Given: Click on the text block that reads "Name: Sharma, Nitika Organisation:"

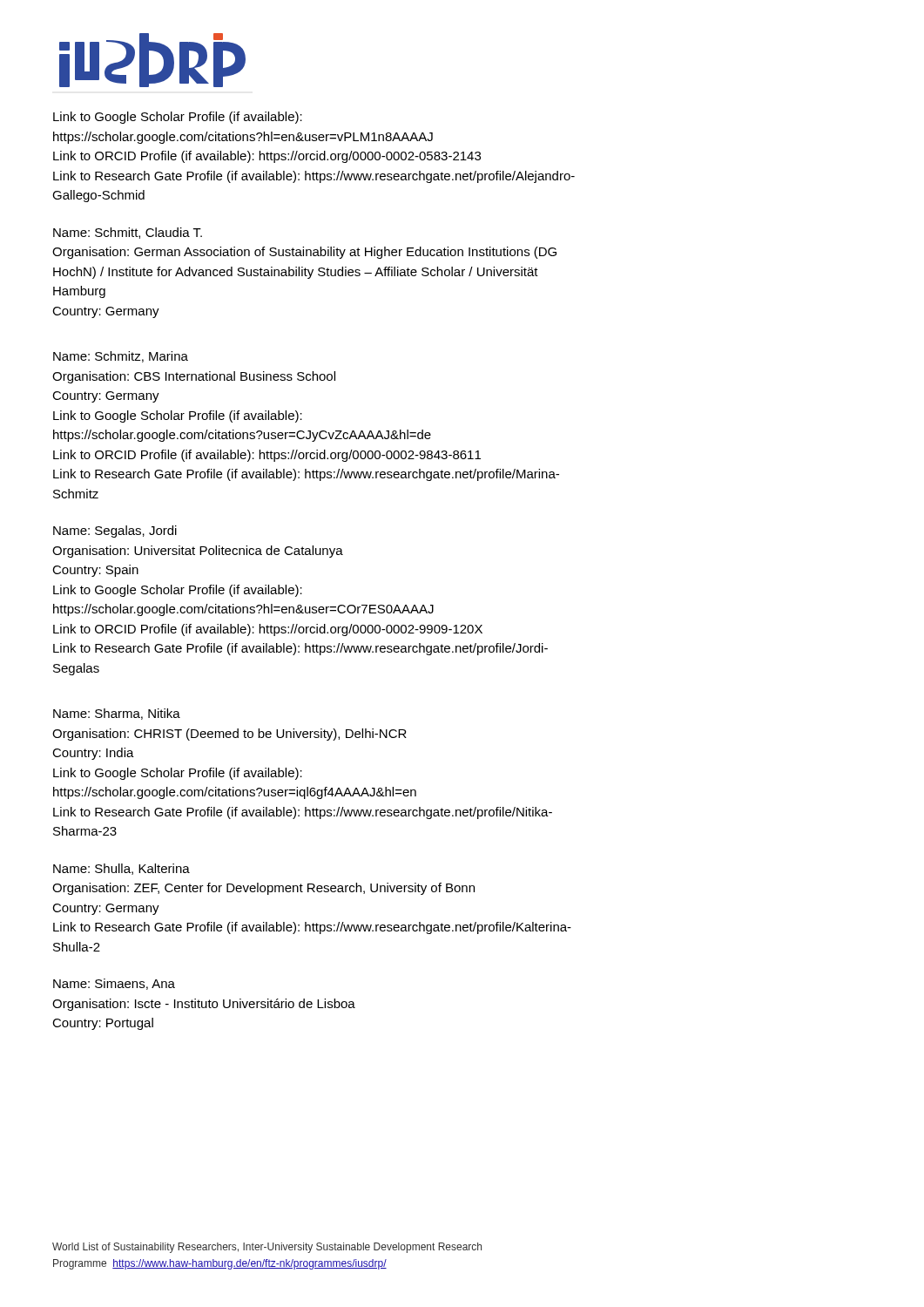Looking at the screenshot, I should point(117,714).
